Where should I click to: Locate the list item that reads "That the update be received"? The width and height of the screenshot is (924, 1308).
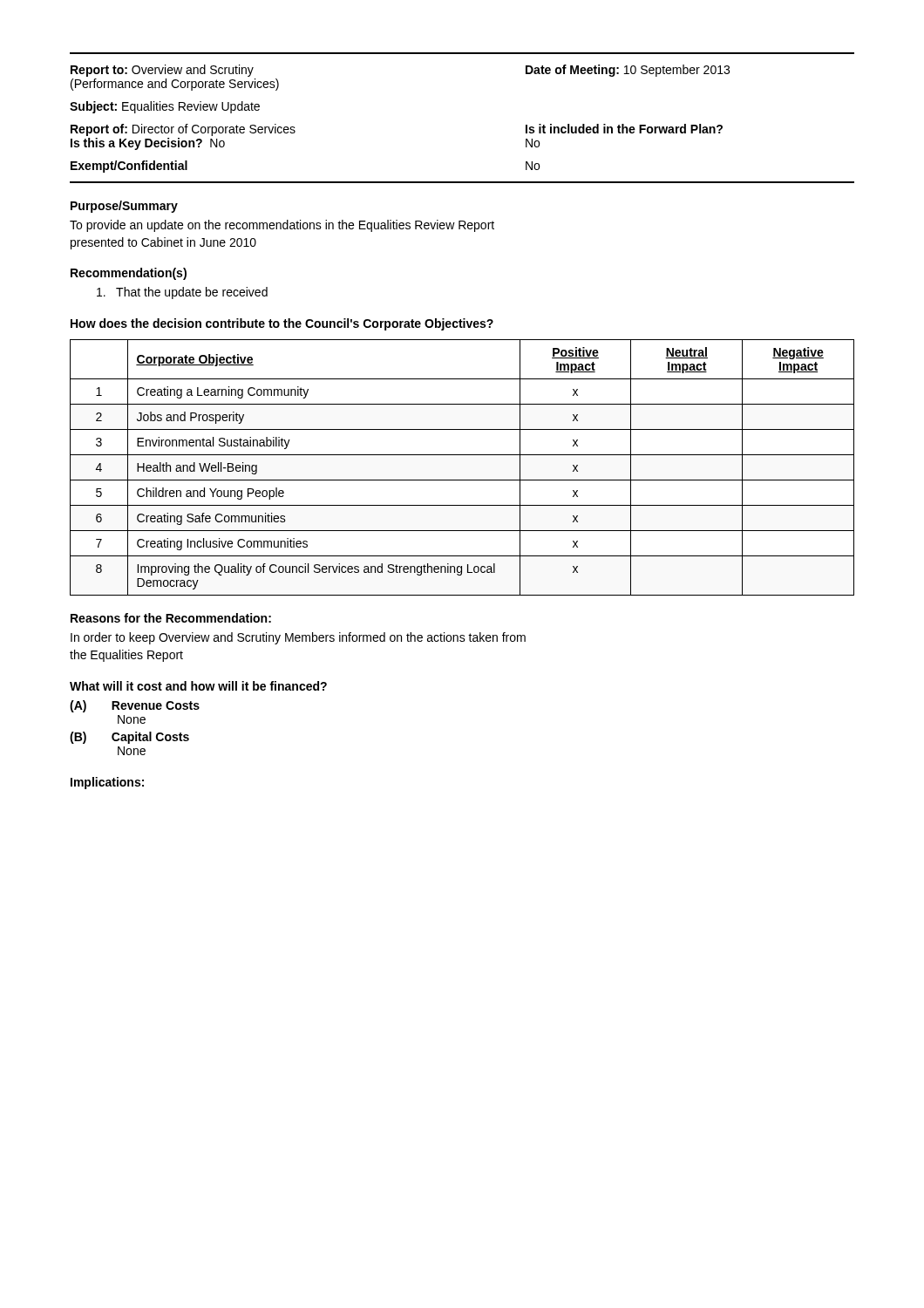click(182, 292)
